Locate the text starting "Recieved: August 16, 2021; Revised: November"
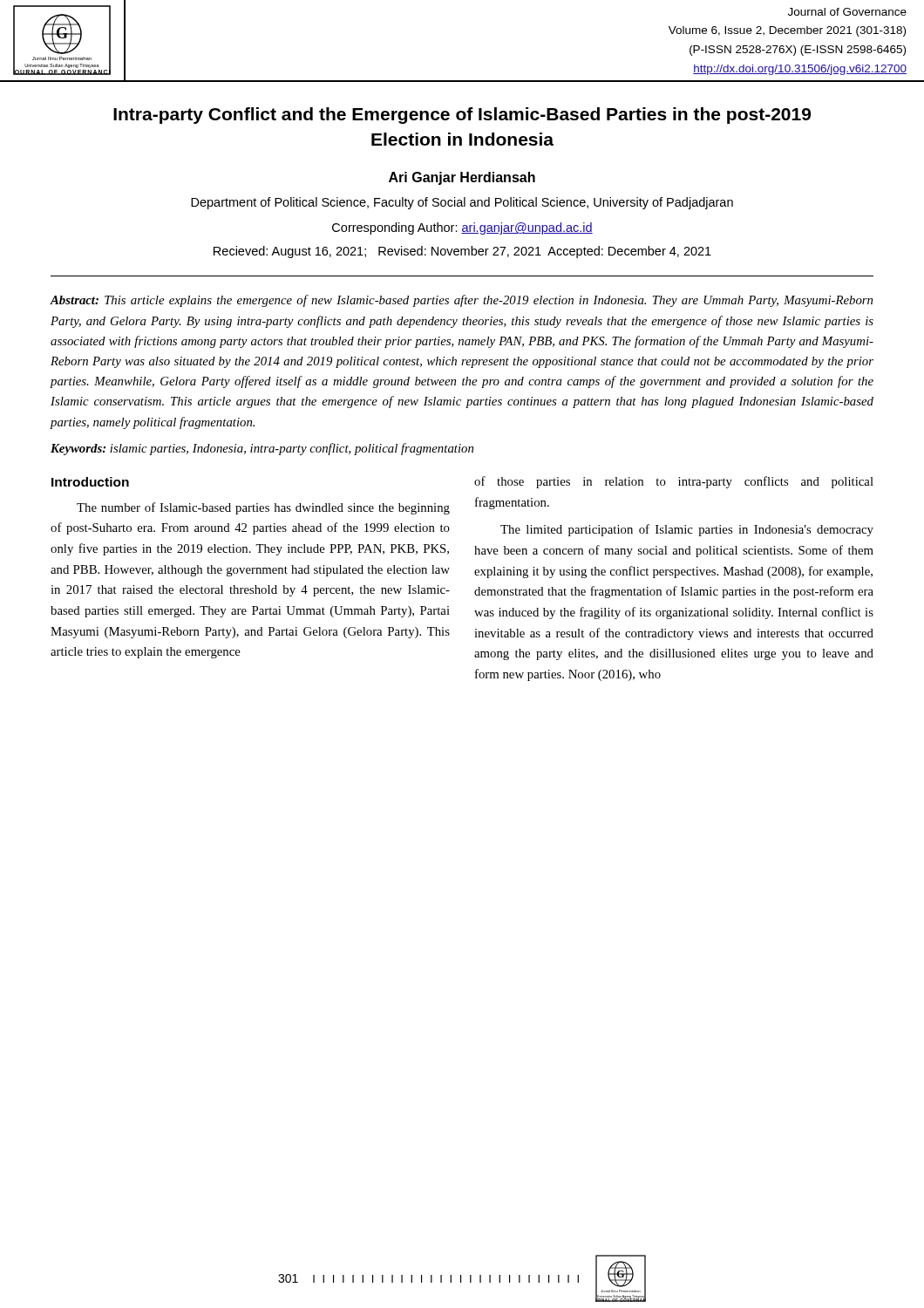 click(x=462, y=251)
